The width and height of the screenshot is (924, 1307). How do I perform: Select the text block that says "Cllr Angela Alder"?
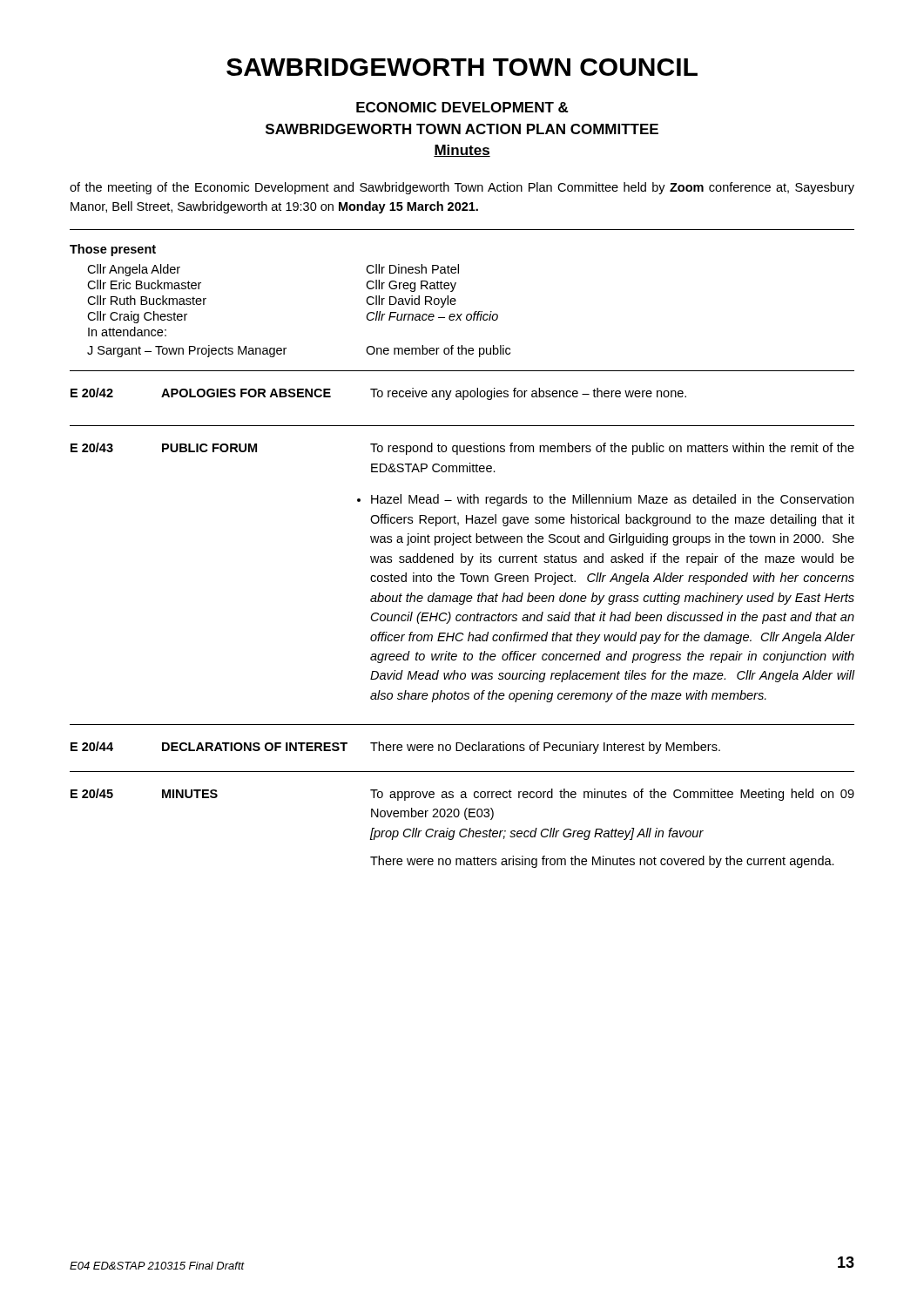[x=471, y=310]
